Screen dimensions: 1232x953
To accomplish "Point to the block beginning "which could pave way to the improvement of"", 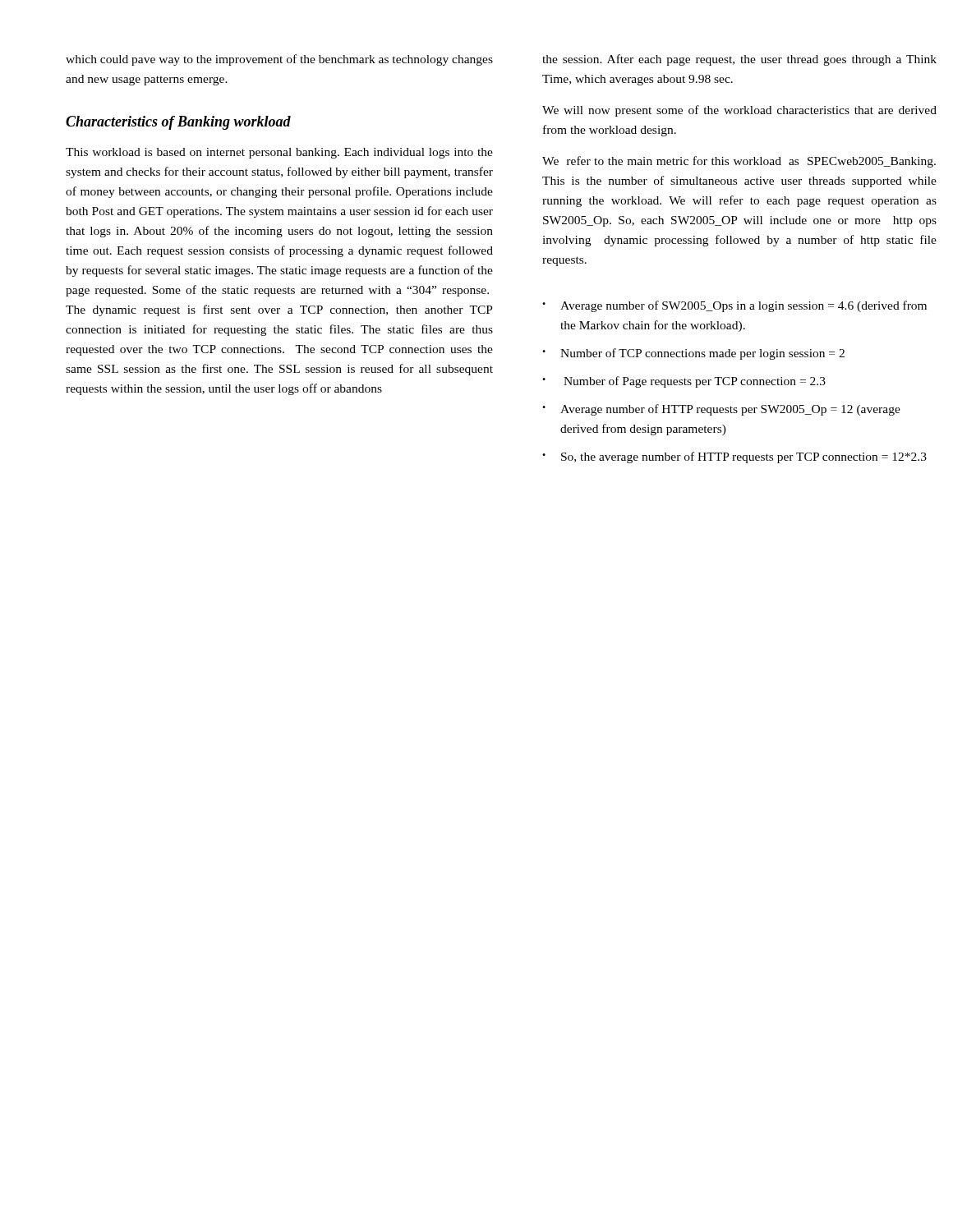I will point(279,69).
